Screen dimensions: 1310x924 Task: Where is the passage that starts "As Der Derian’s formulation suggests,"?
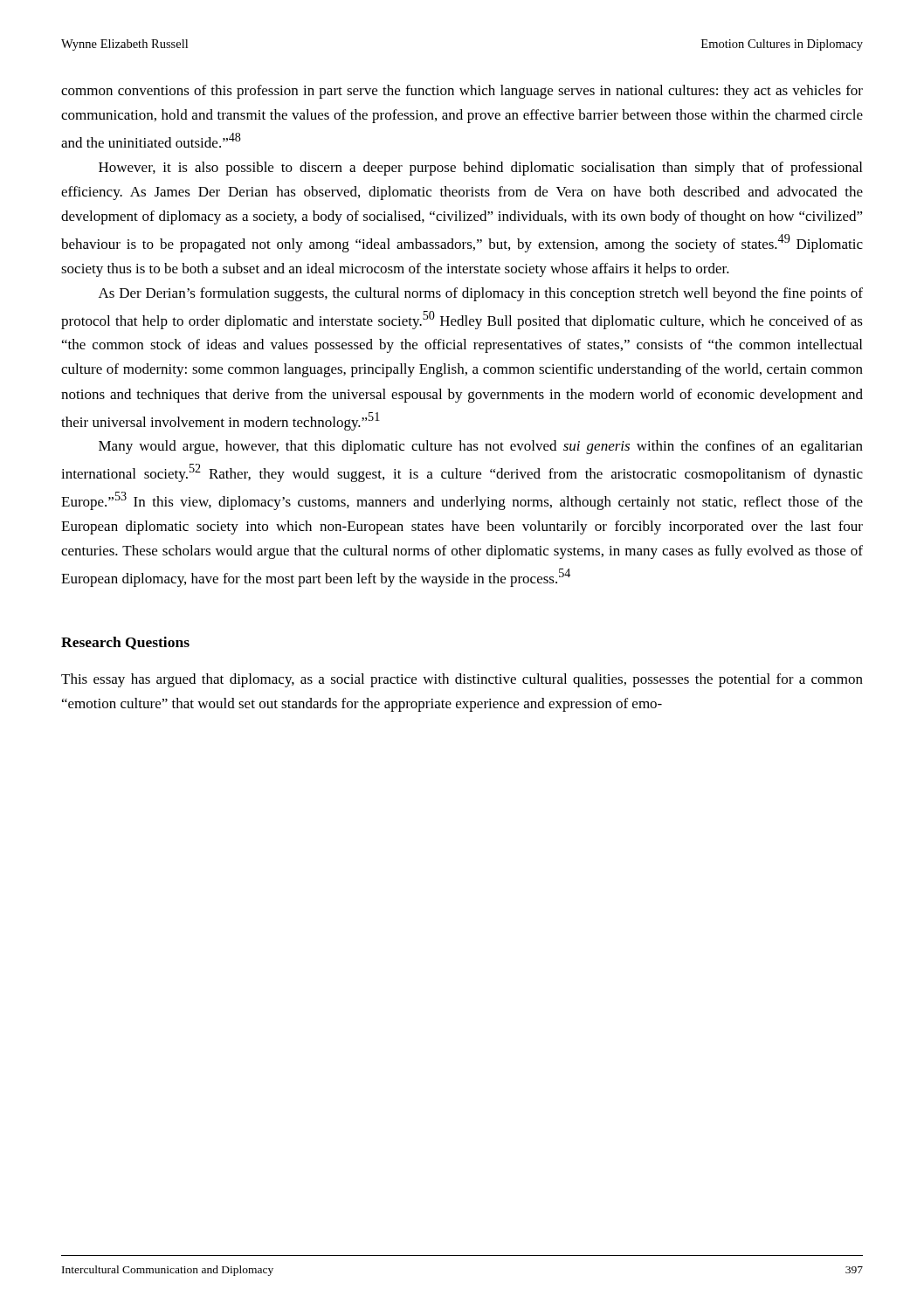pyautogui.click(x=462, y=358)
